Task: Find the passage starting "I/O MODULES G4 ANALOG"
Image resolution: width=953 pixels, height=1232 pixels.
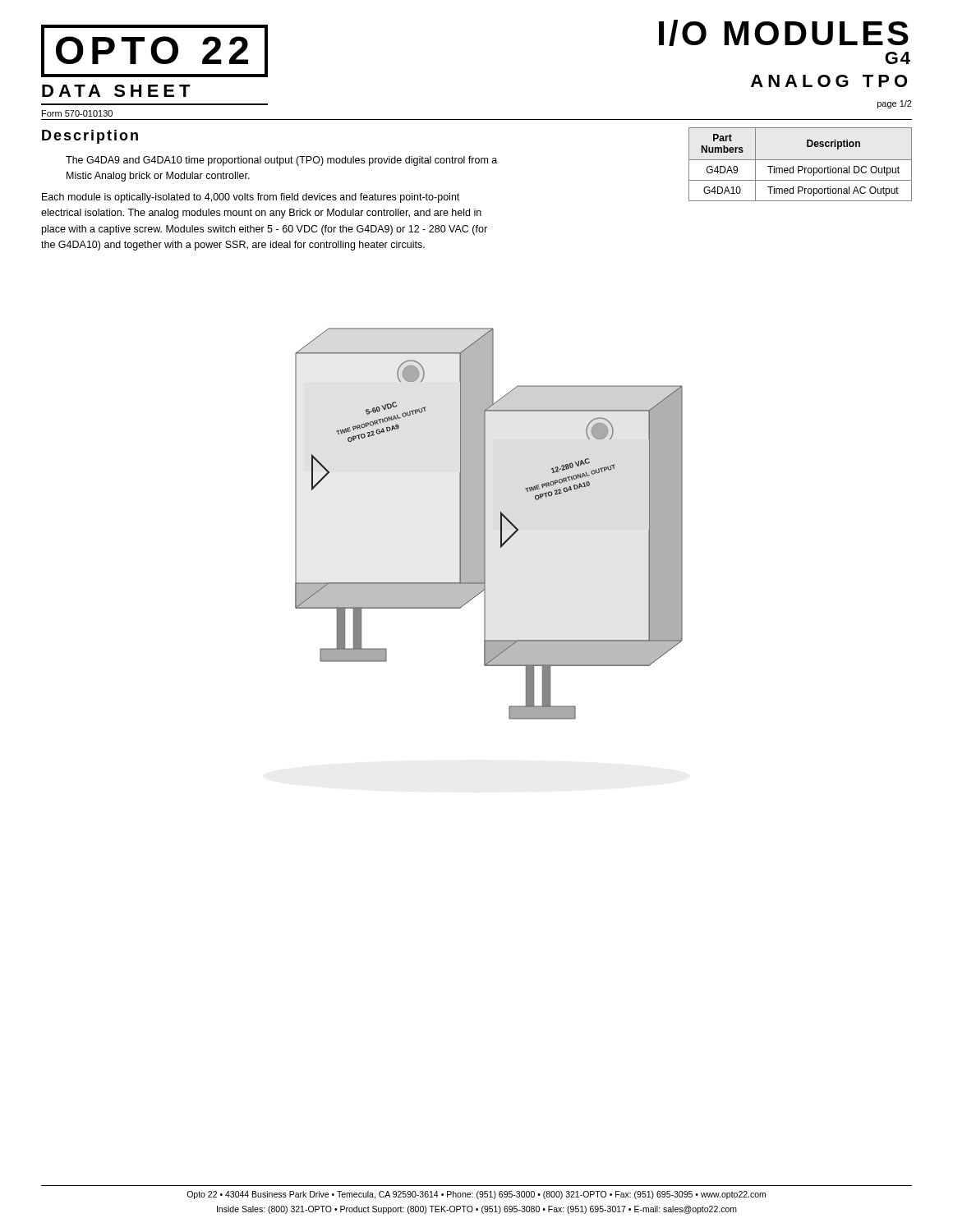Action: pos(784,54)
